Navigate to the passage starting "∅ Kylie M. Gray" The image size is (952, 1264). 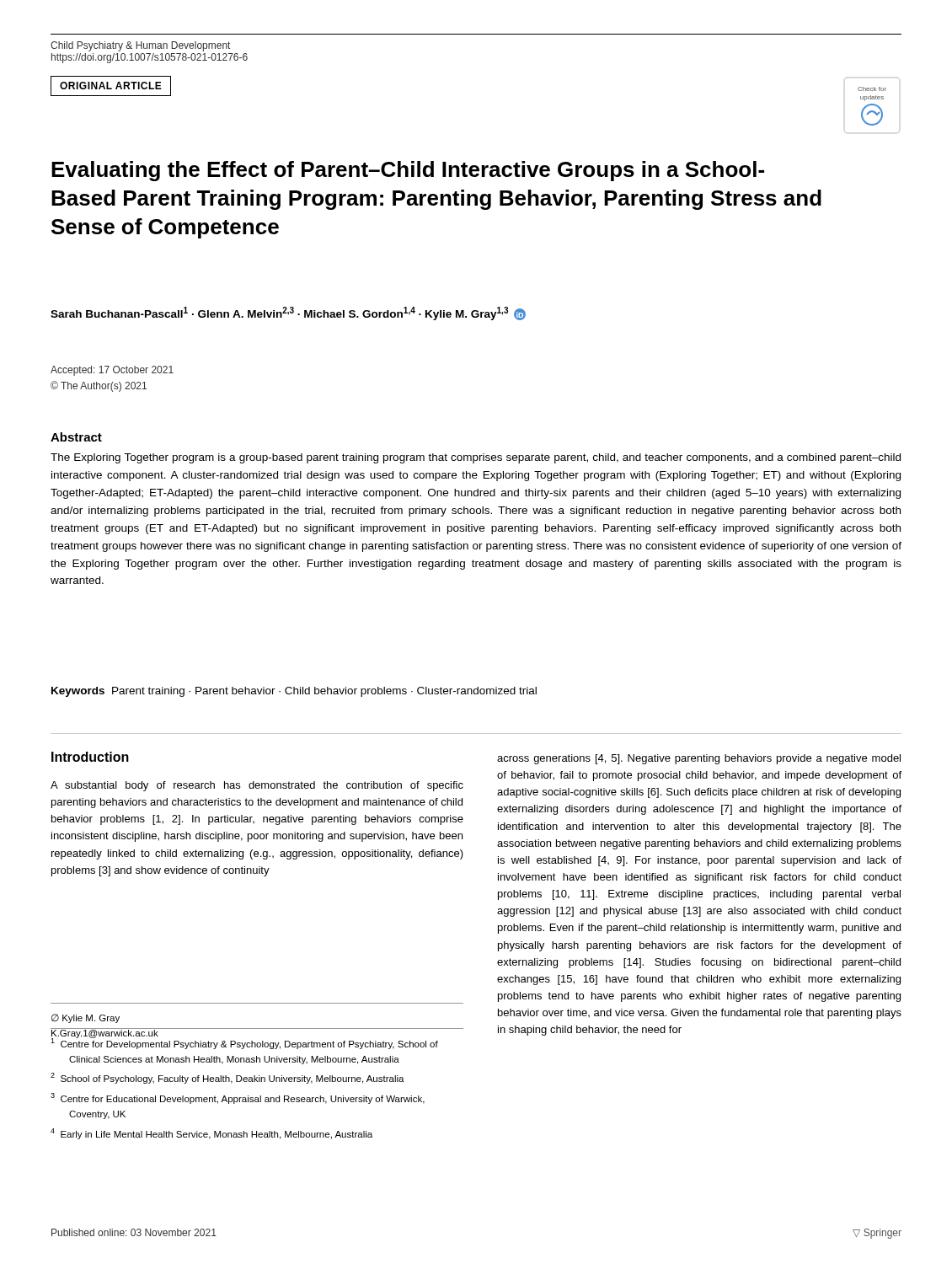pyautogui.click(x=257, y=1026)
